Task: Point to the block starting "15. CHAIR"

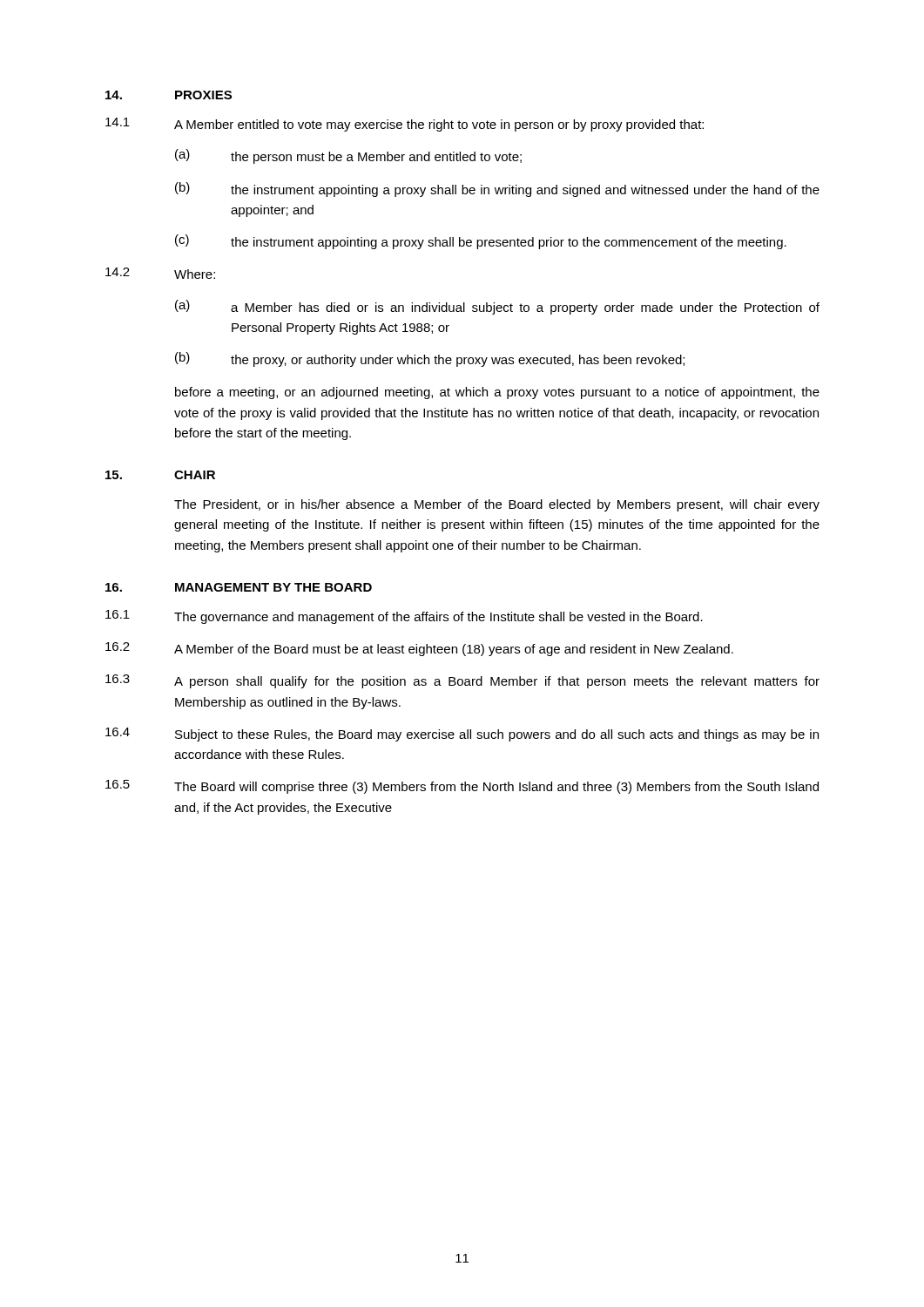Action: [115, 474]
